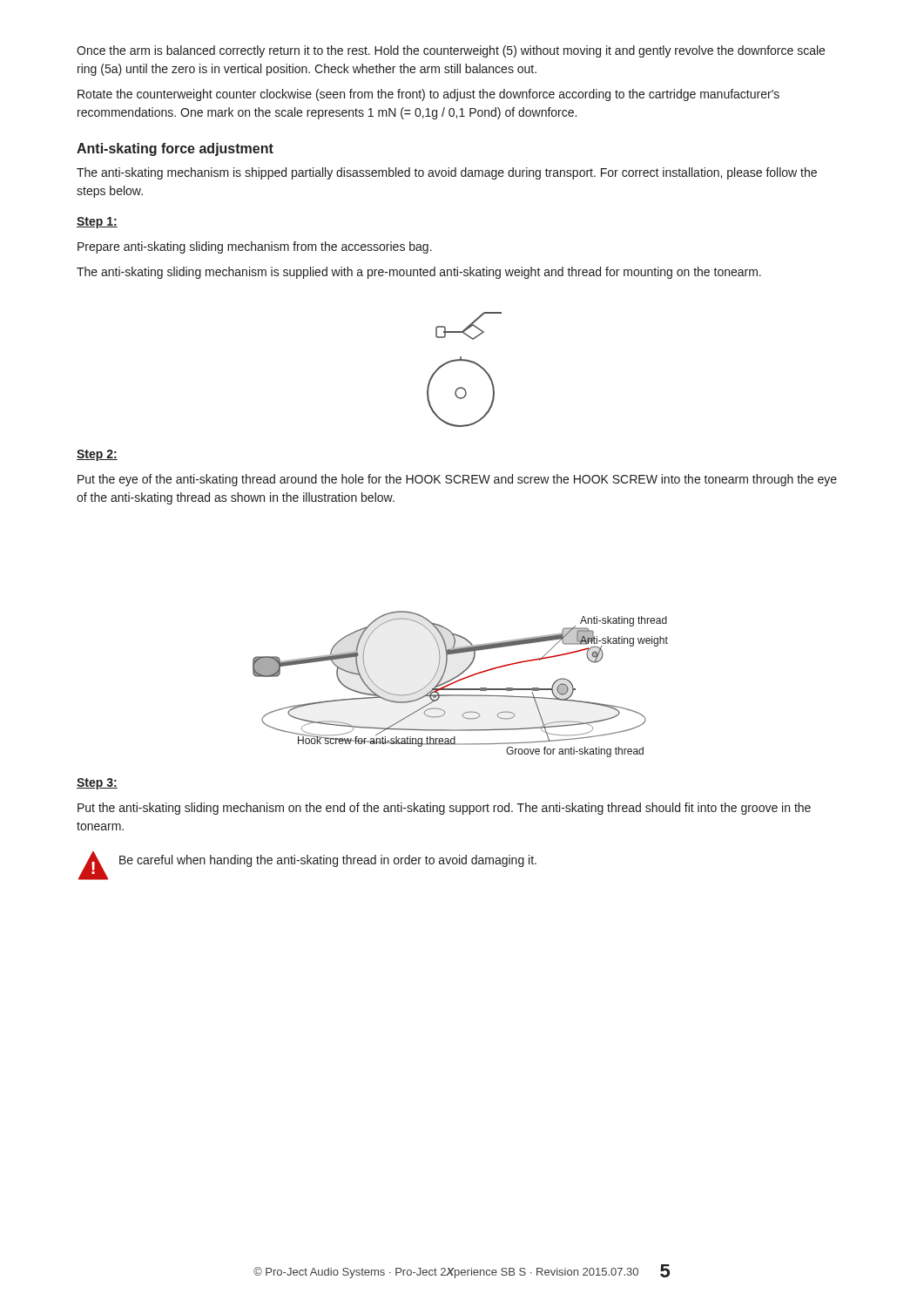The height and width of the screenshot is (1307, 924).
Task: Point to the text block starting "Step 3:"
Action: point(97,784)
